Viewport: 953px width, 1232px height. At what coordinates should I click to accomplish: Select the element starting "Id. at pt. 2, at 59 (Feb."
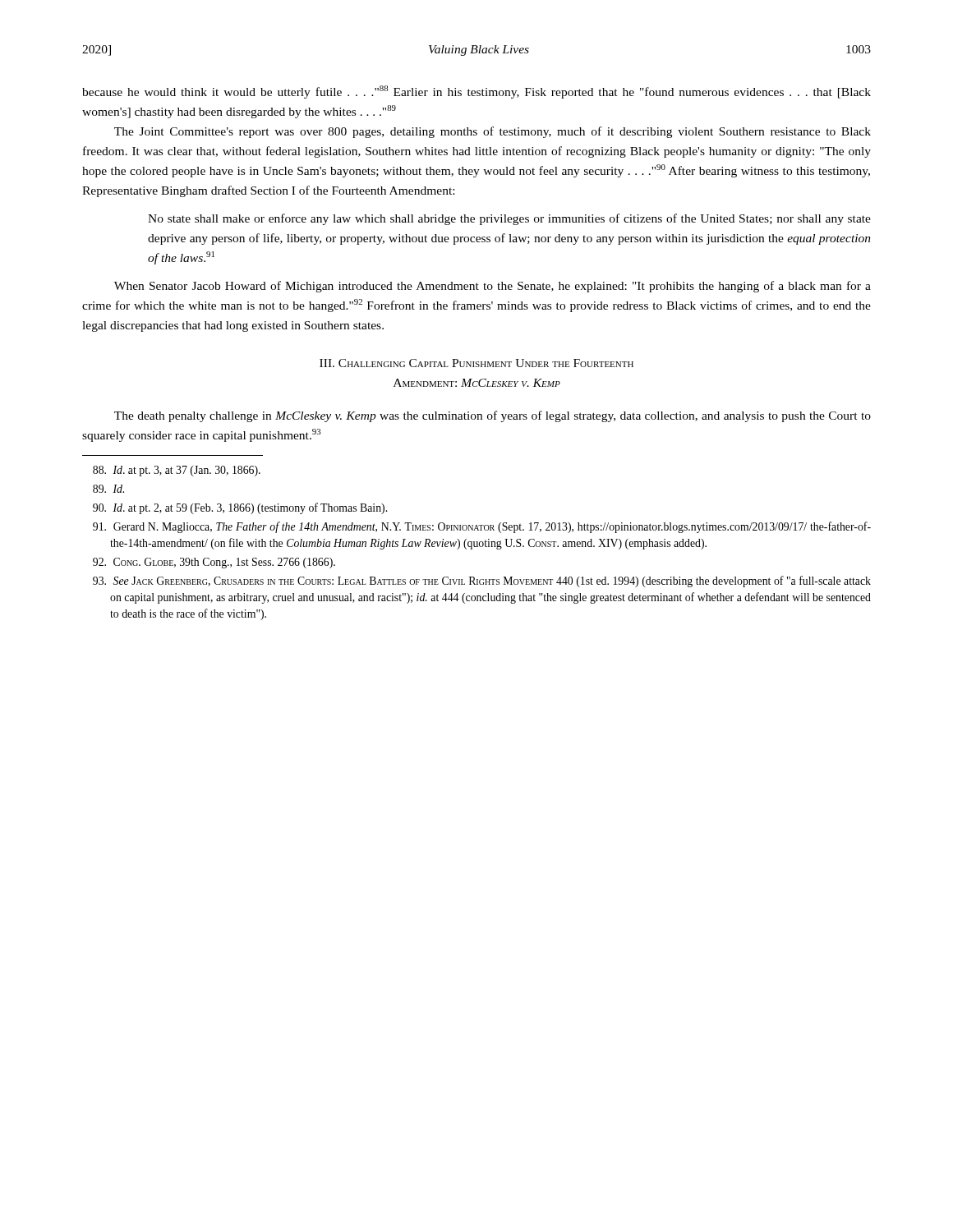(x=240, y=508)
